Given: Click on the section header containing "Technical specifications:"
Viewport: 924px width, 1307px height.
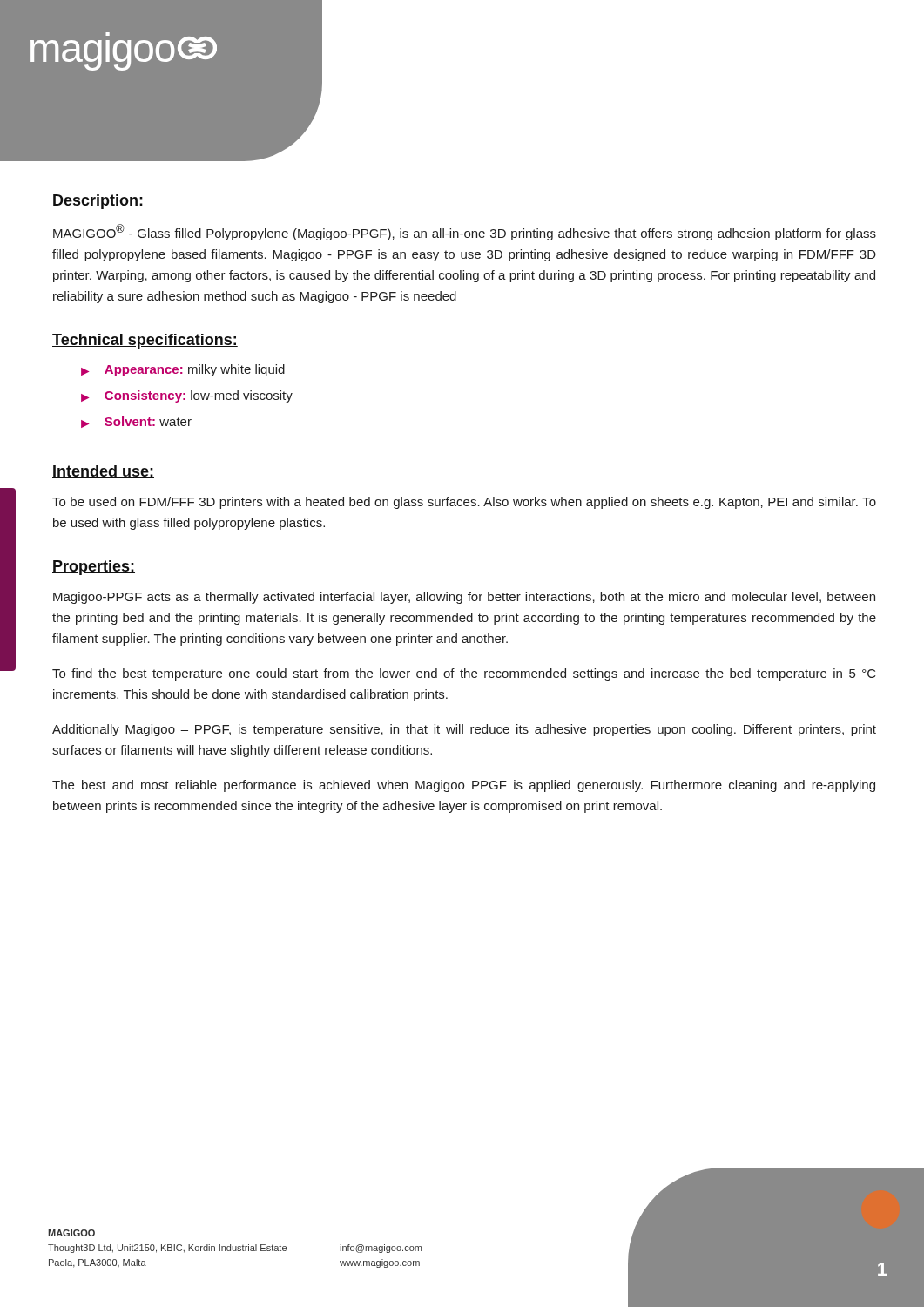Looking at the screenshot, I should (x=145, y=340).
